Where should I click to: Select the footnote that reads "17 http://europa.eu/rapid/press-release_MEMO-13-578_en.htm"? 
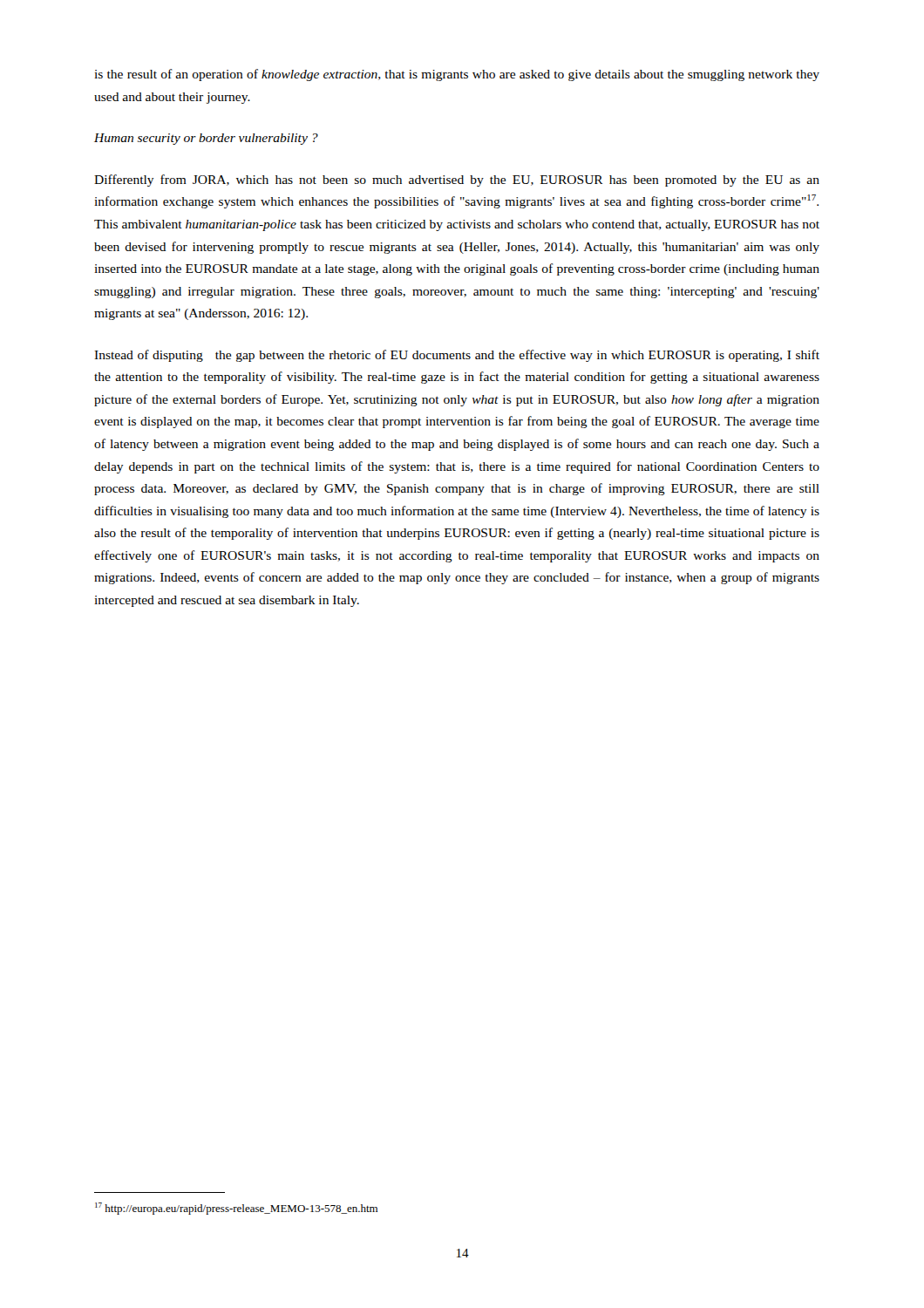point(236,1208)
